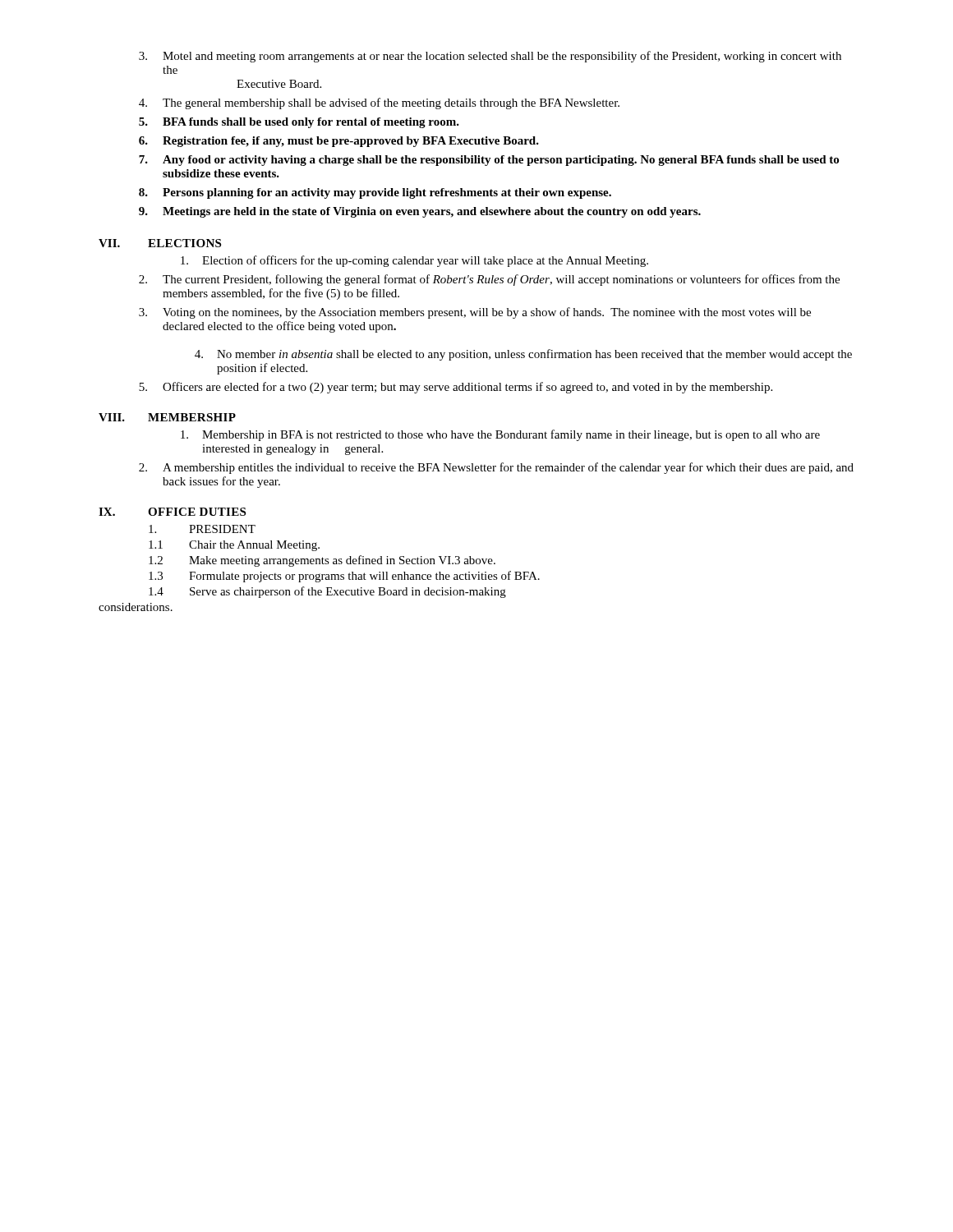Where is the passage that starts "7. Any food"?
Screen dimensions: 1232x953
coord(476,167)
